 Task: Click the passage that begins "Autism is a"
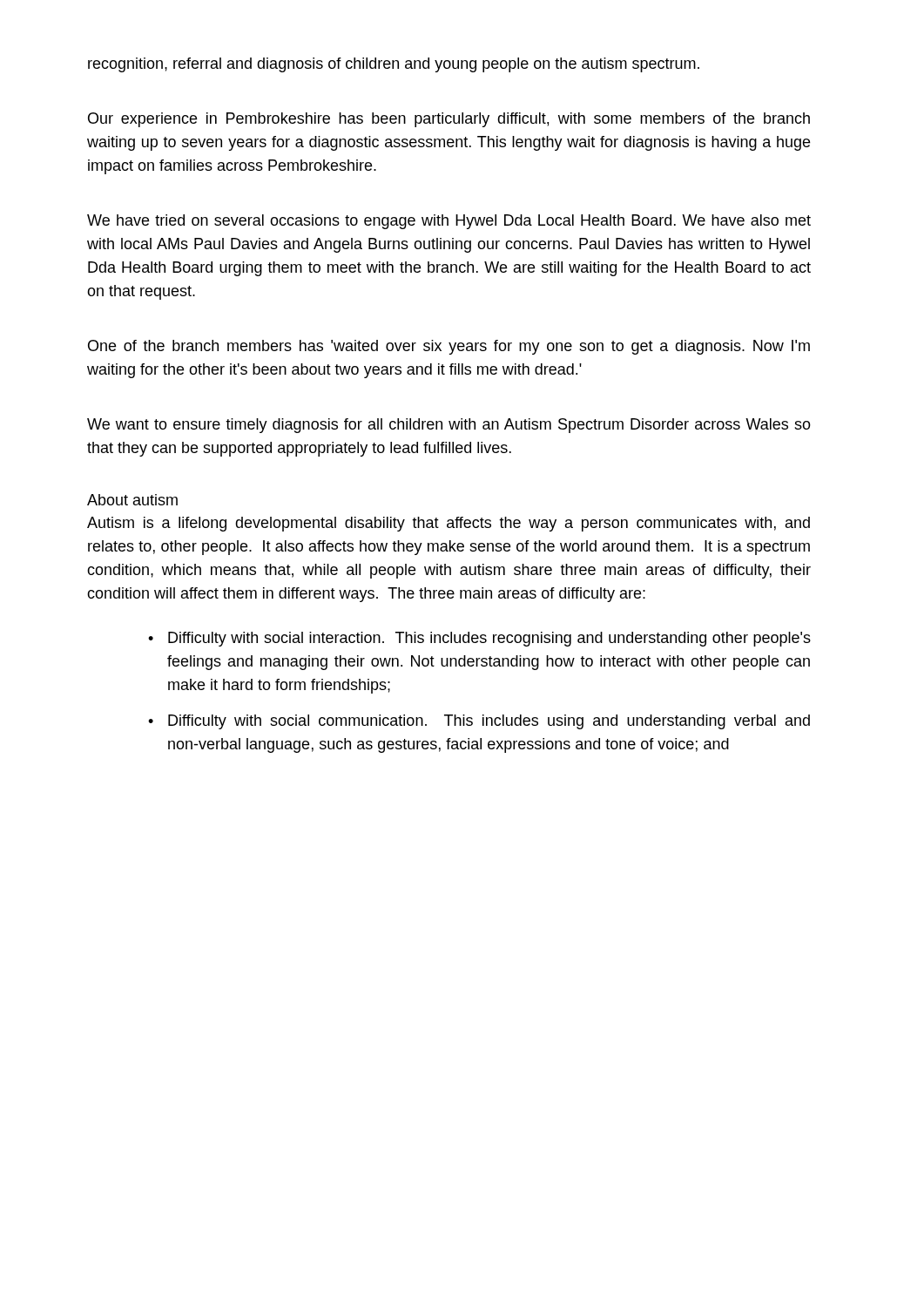coord(449,558)
